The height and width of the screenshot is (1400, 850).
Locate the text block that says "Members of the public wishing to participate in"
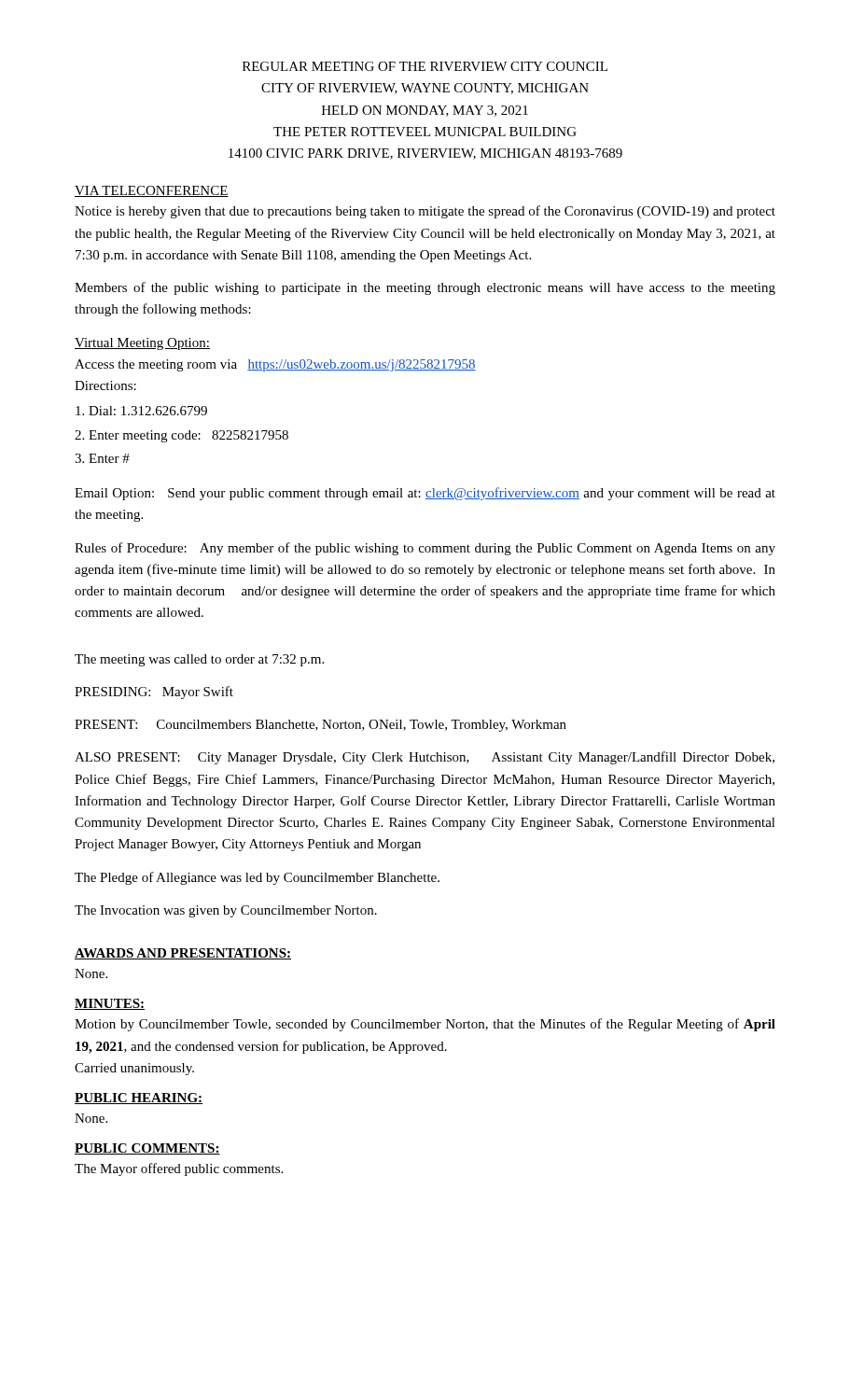(425, 299)
